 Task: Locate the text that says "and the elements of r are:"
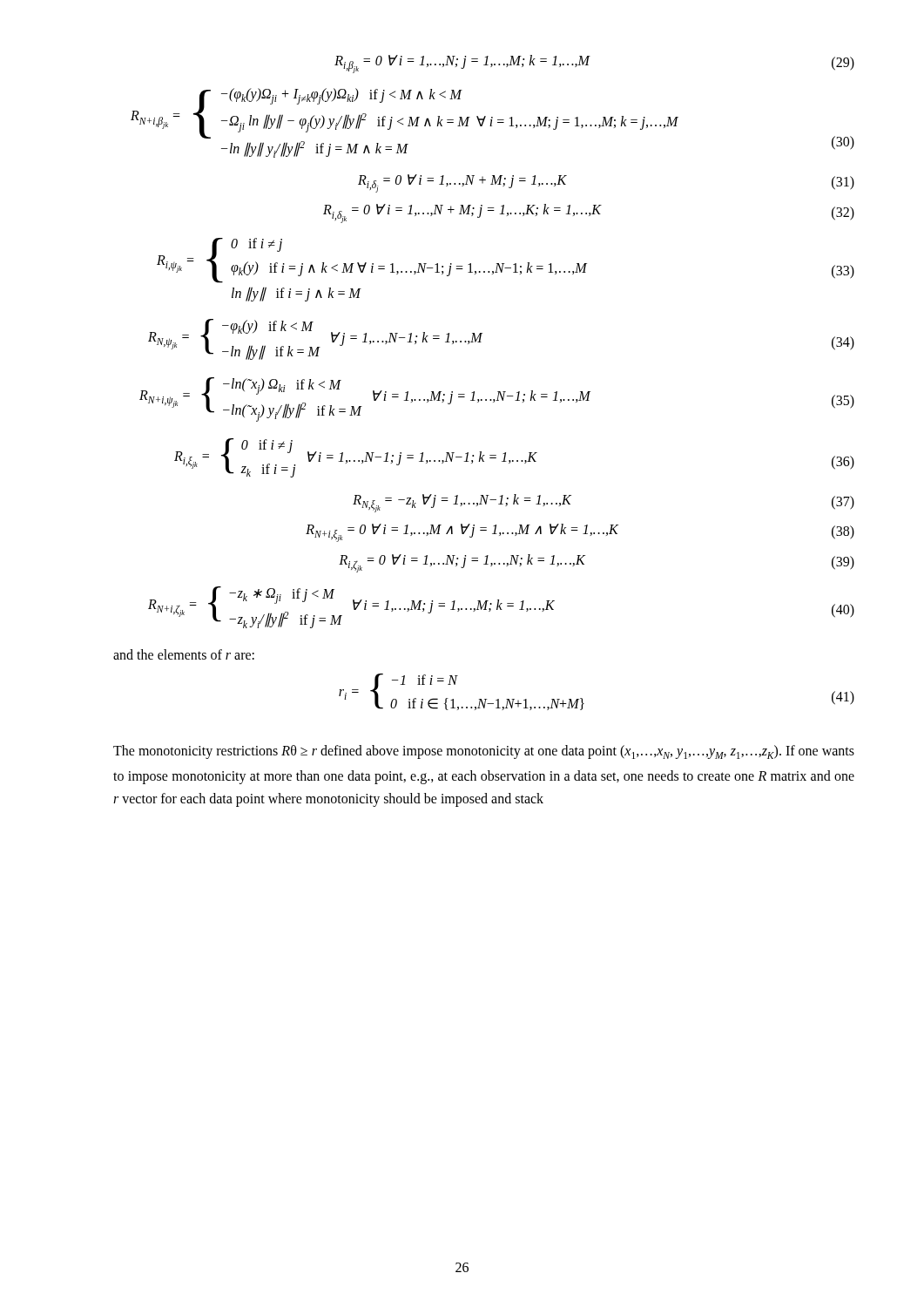(x=184, y=655)
